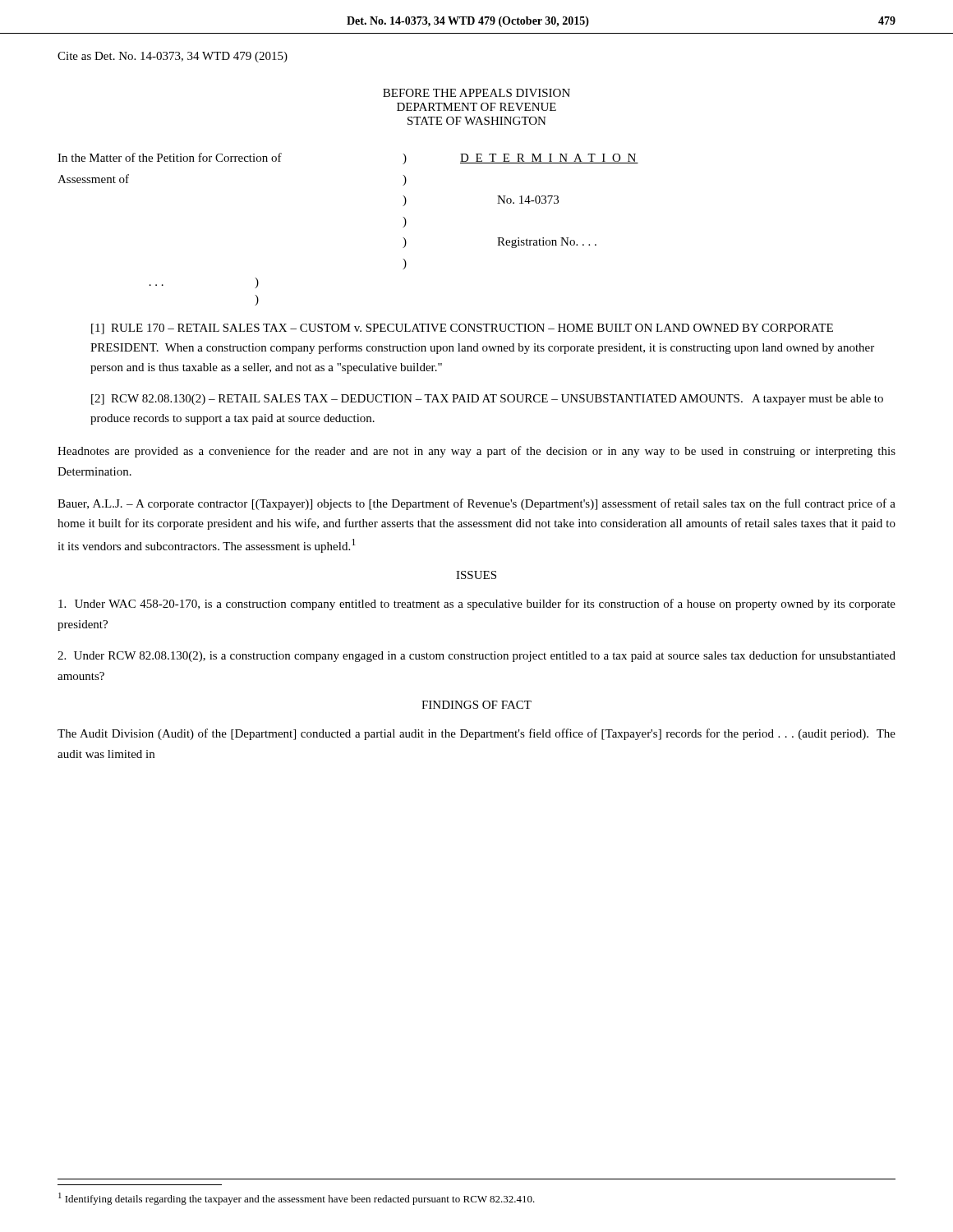
Task: Select the list item with the text "Under WAC 458-20-170, is a construction"
Action: pos(476,614)
